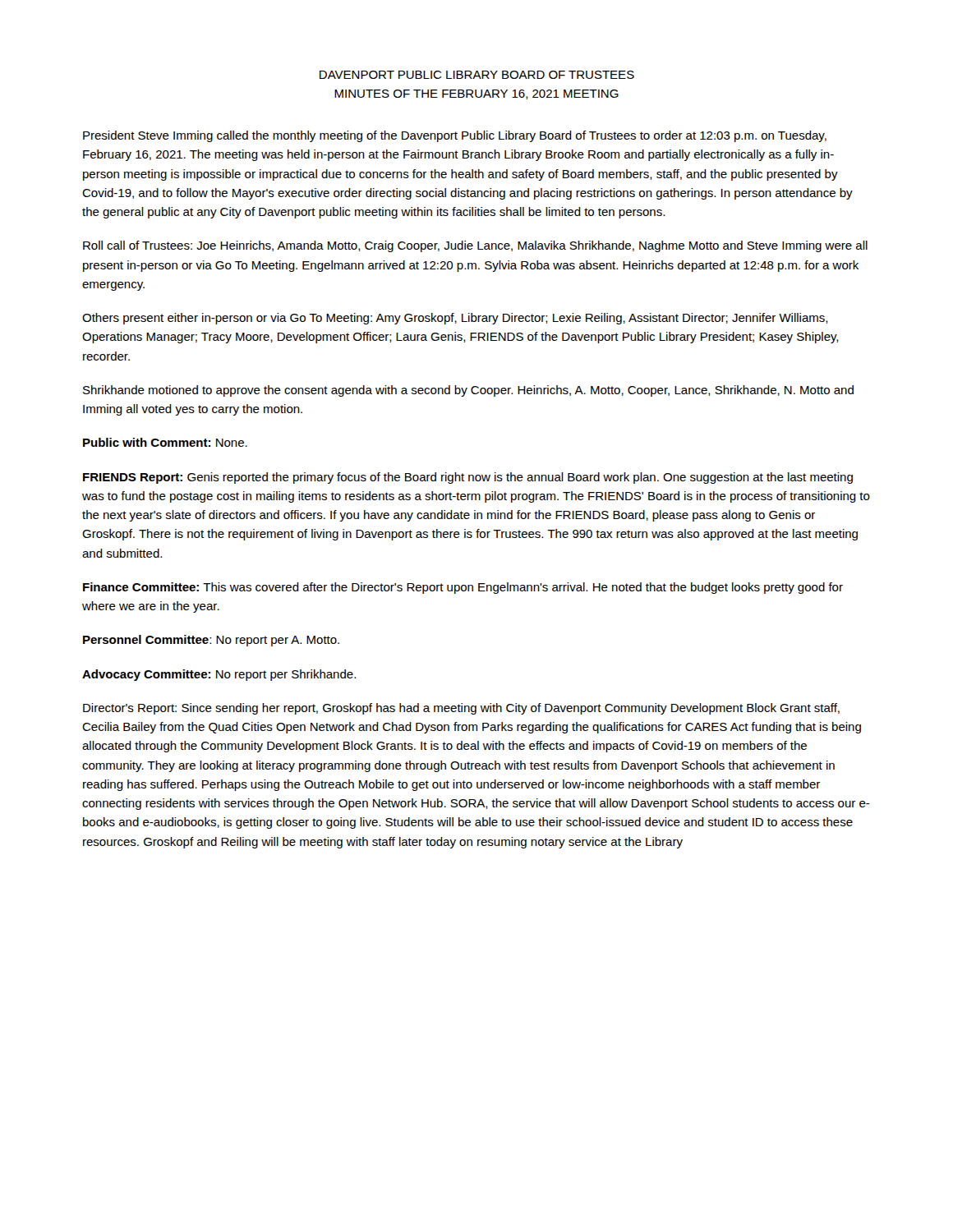The image size is (953, 1232).
Task: Point to the element starting "President Steve Imming called"
Action: tap(467, 173)
